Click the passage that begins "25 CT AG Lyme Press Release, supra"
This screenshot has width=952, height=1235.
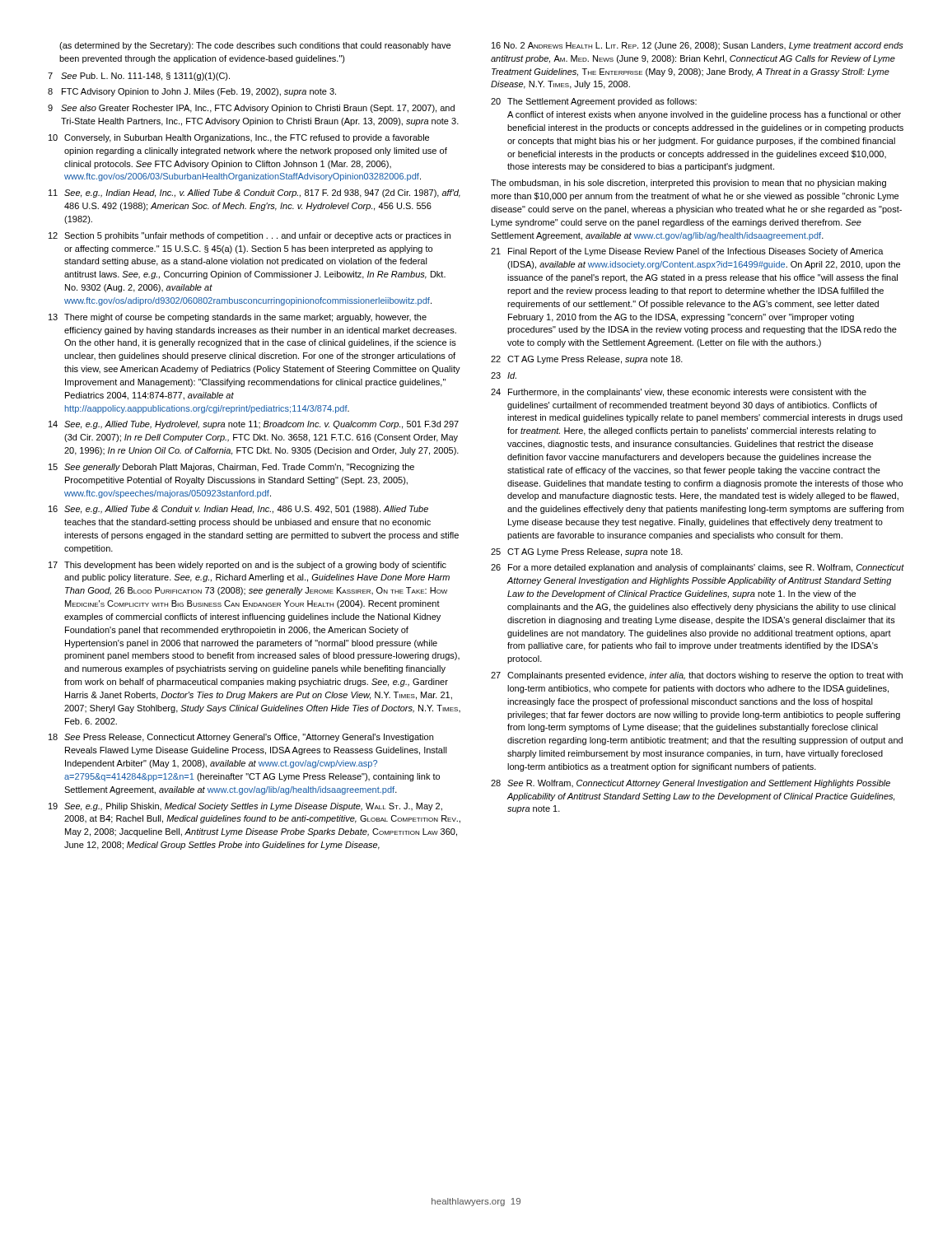[x=587, y=552]
